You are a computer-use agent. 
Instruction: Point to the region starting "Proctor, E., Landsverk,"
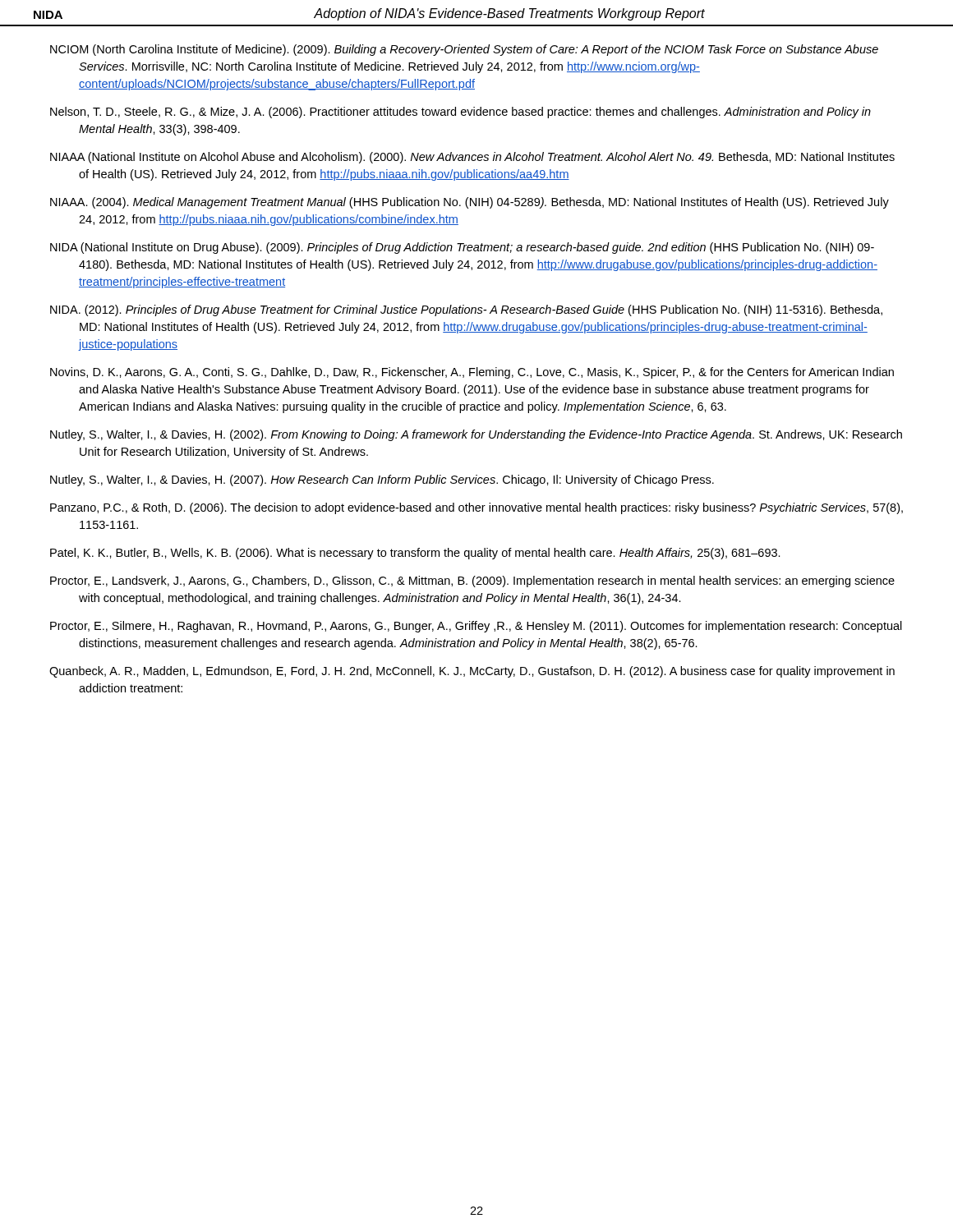click(472, 590)
